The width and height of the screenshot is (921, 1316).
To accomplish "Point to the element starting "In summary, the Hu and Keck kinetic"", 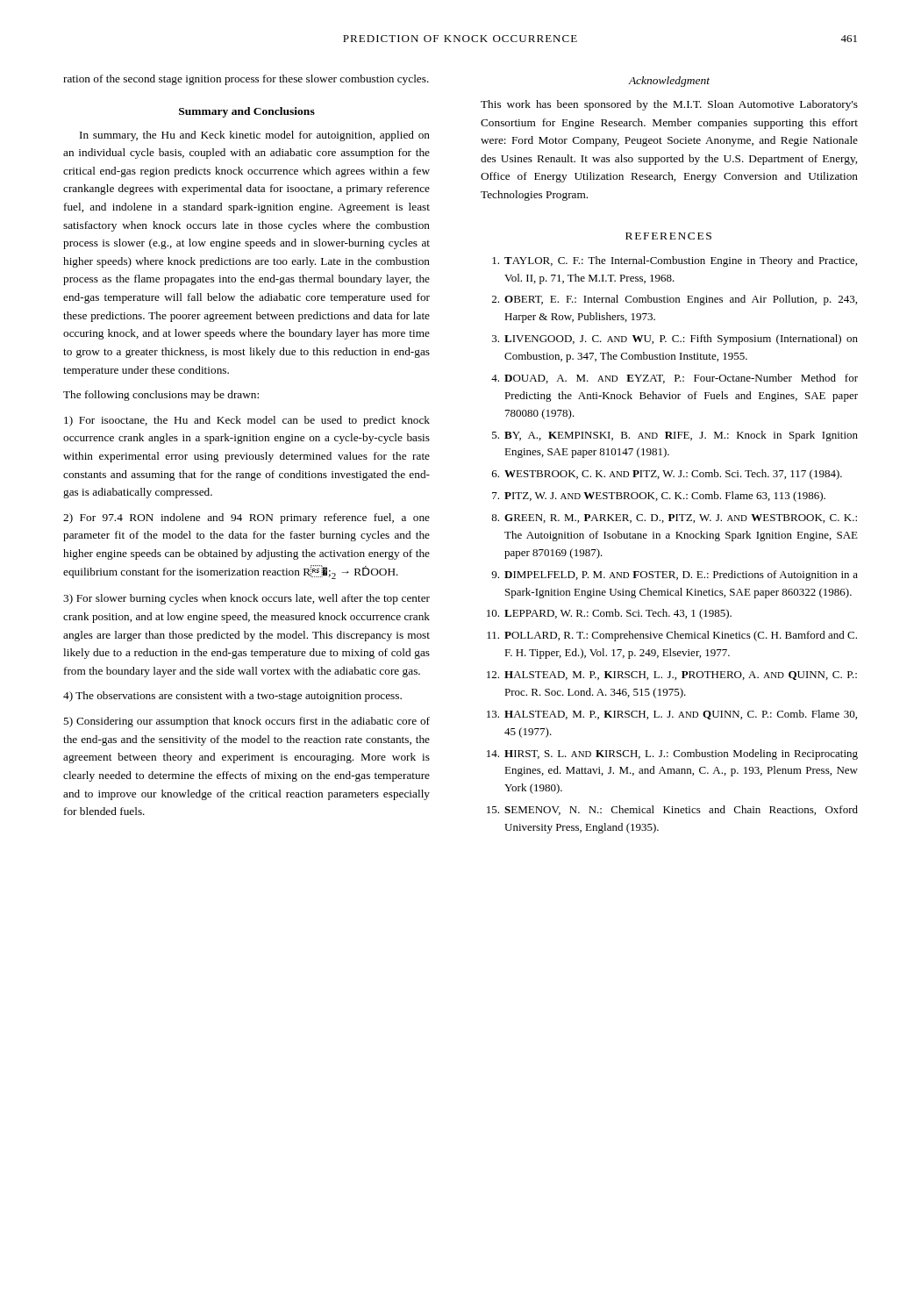I will click(x=247, y=253).
